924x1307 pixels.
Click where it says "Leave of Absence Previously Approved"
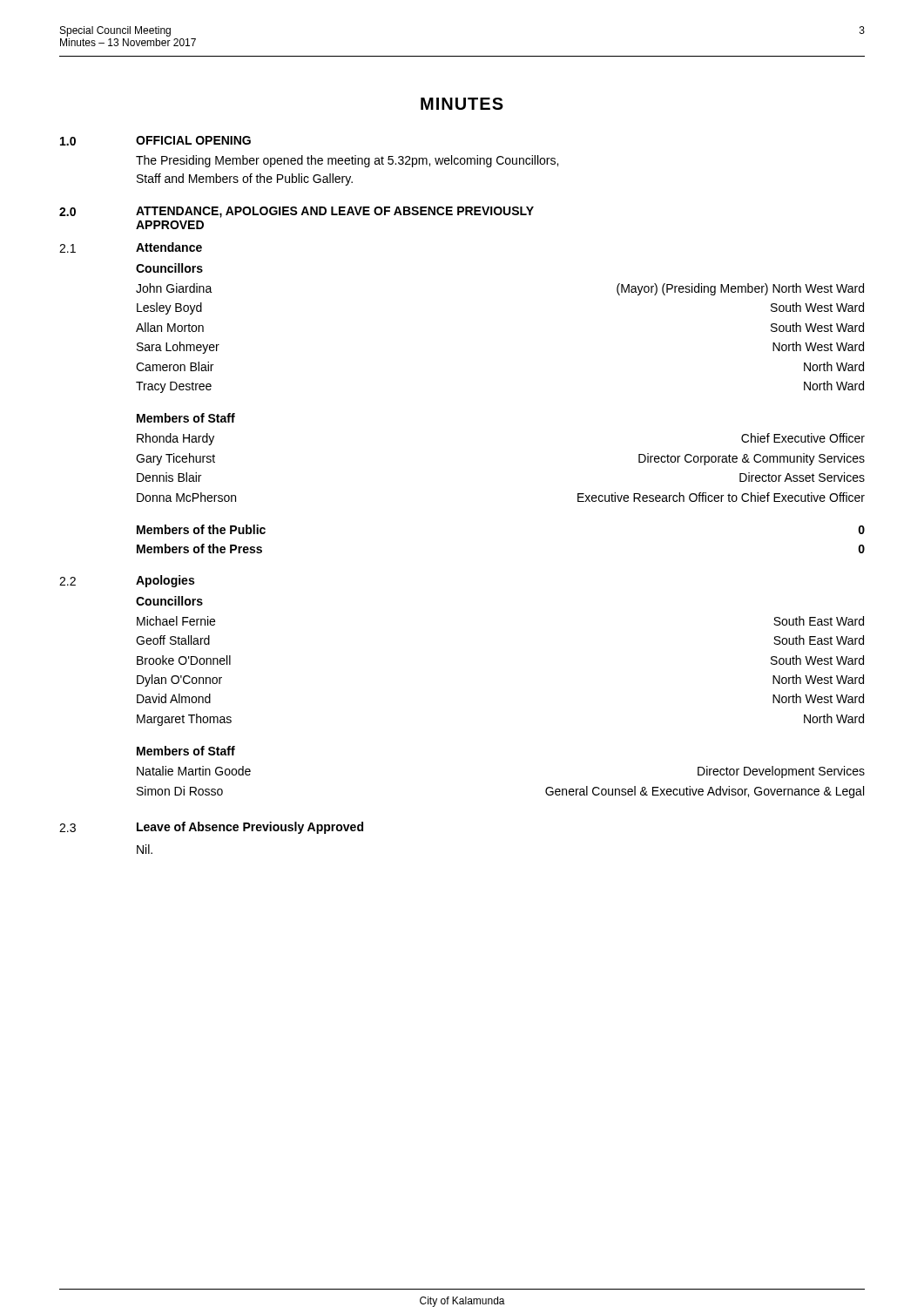coord(250,827)
